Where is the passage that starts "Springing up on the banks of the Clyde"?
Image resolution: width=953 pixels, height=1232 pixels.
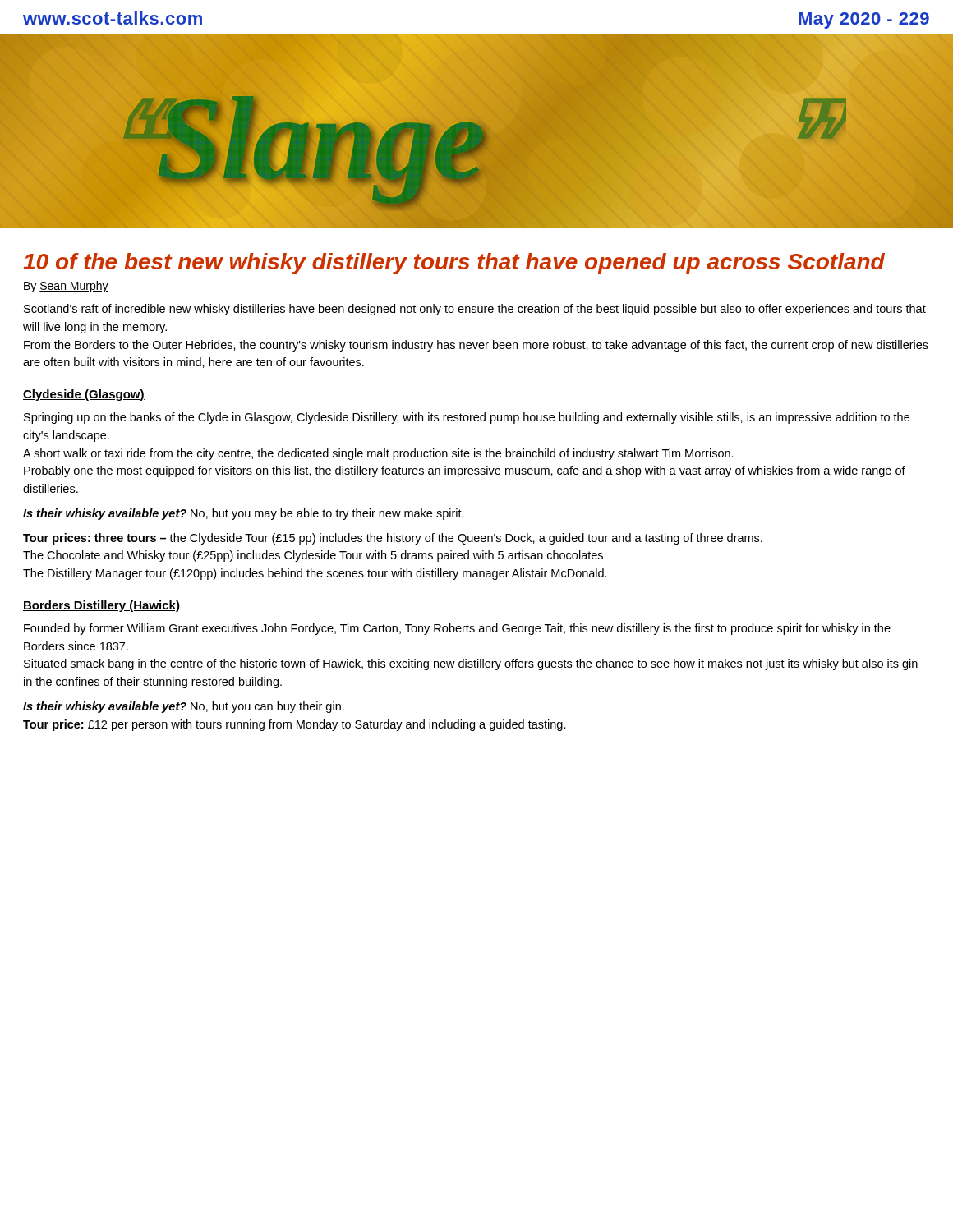466,453
